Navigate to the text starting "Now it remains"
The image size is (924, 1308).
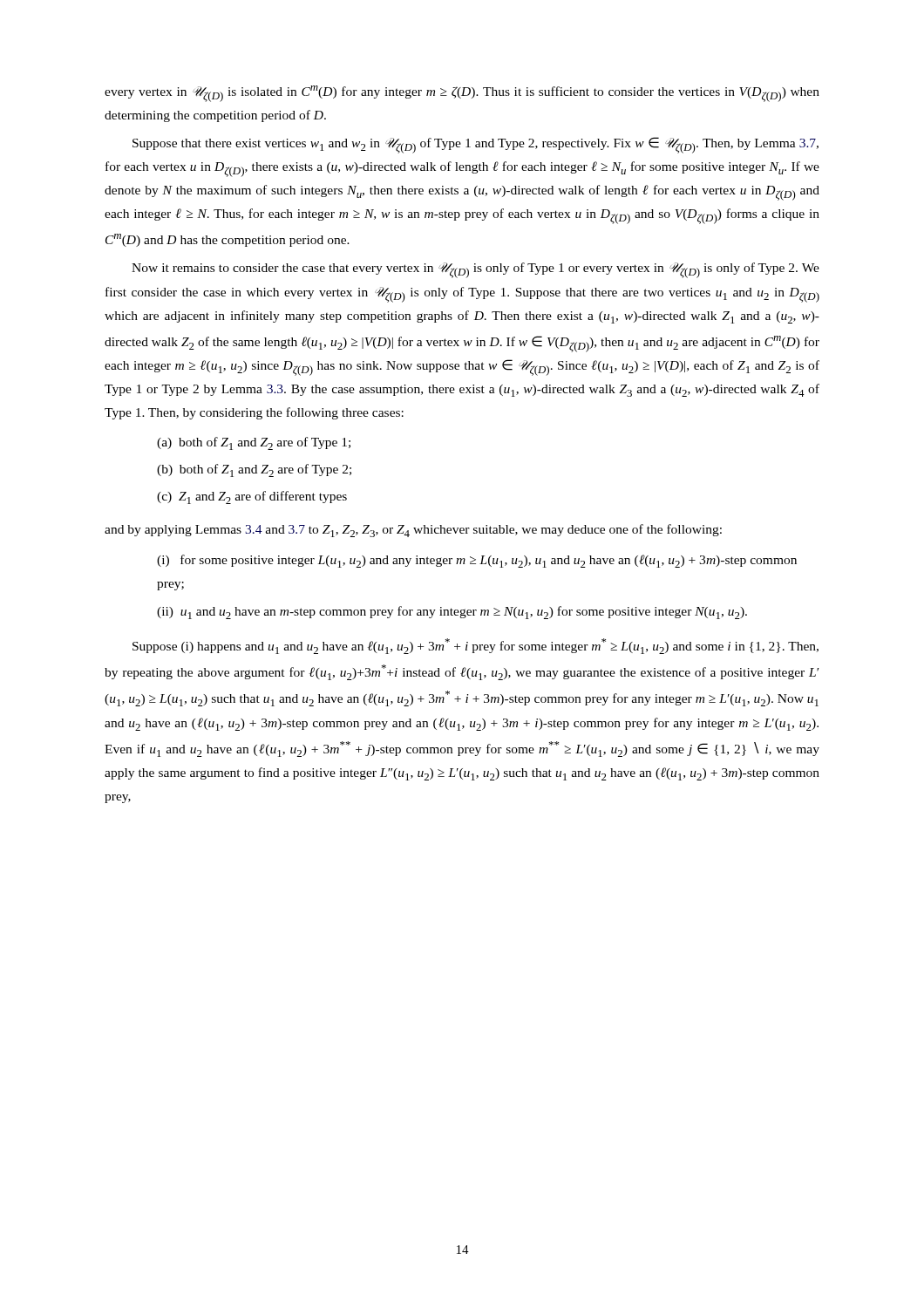click(x=462, y=340)
